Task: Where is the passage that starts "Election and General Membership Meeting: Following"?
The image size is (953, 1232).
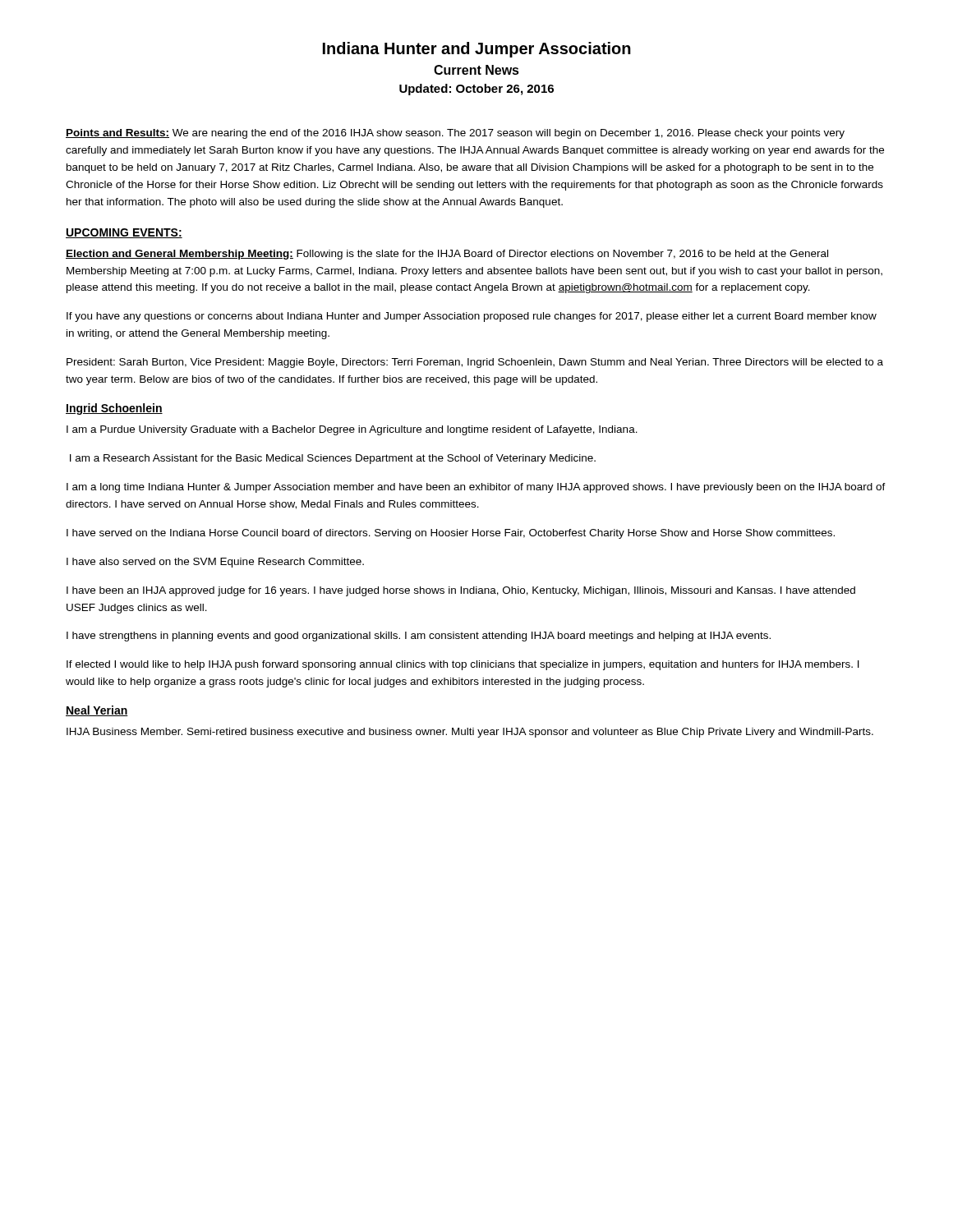Action: pos(474,270)
